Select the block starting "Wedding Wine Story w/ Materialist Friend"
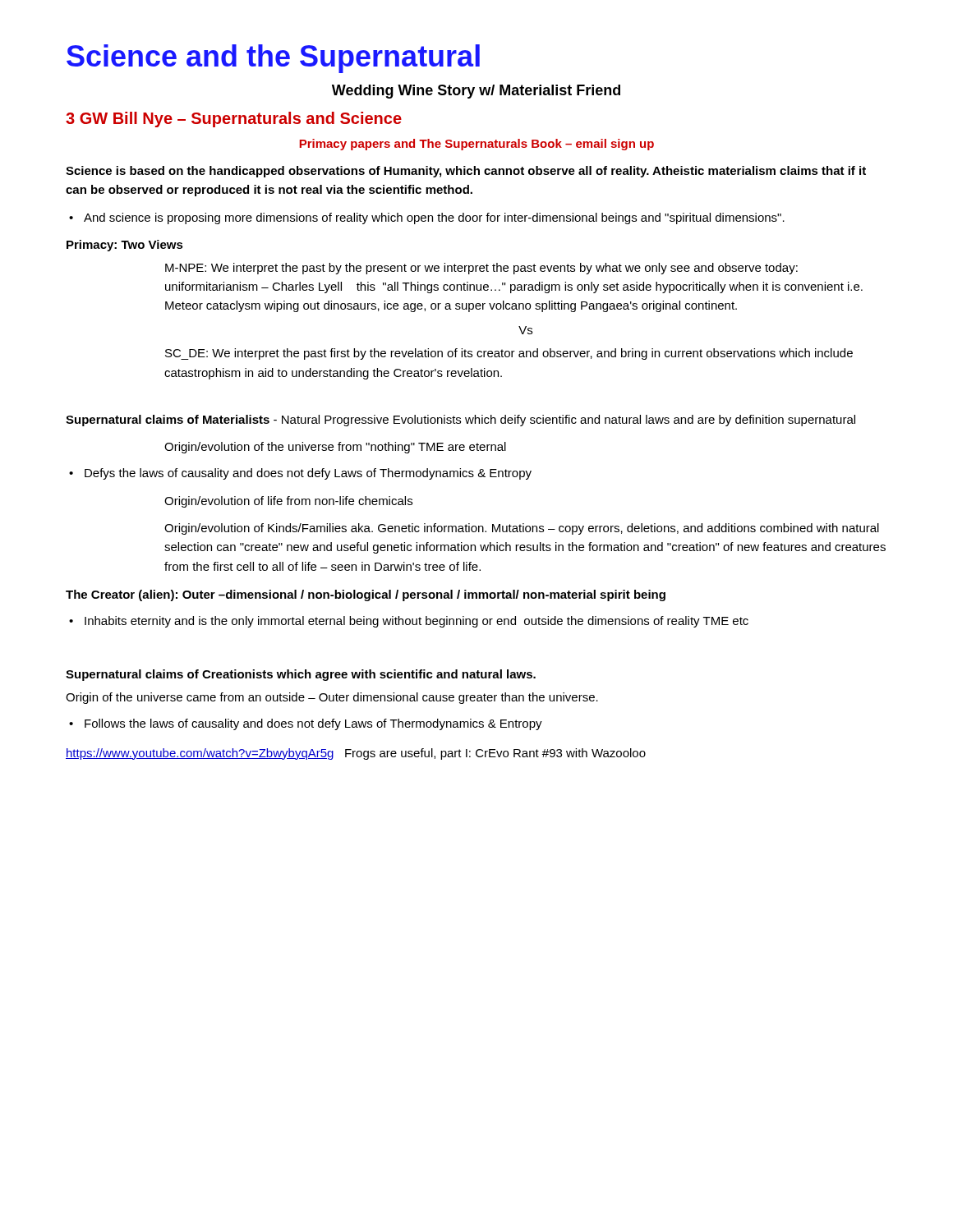This screenshot has width=953, height=1232. tap(476, 90)
